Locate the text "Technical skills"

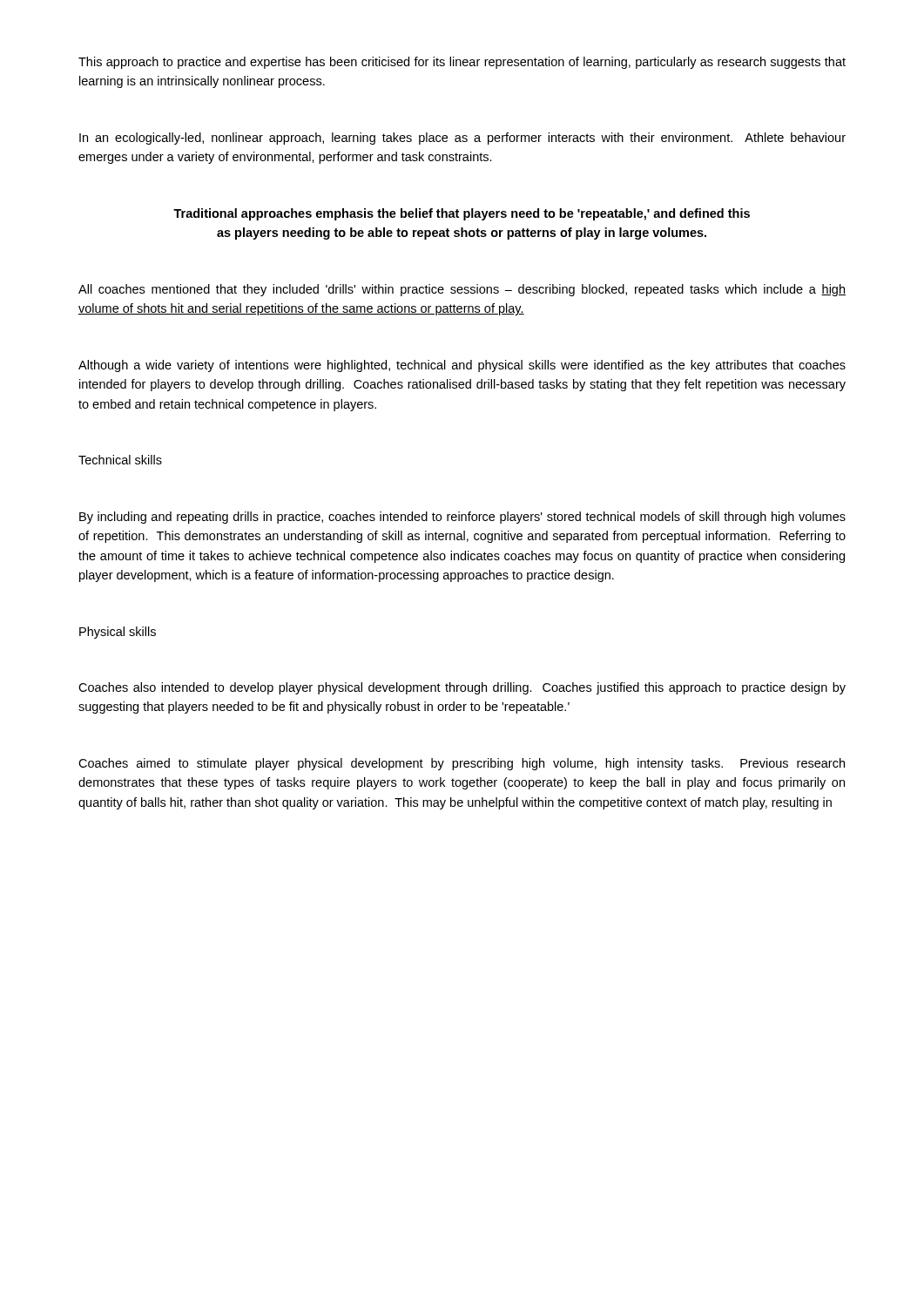120,460
